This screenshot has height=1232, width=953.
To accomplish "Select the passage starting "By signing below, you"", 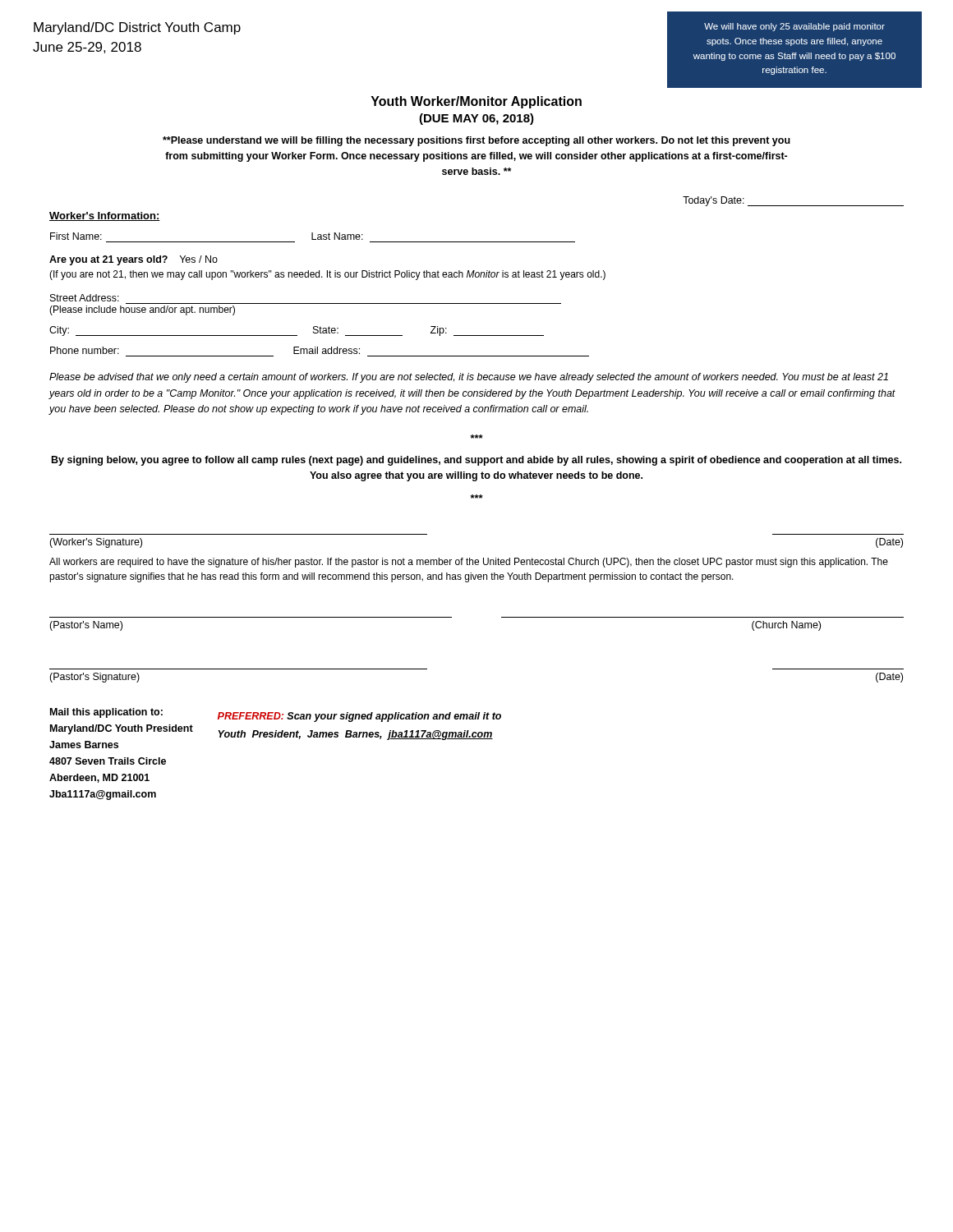I will click(476, 468).
